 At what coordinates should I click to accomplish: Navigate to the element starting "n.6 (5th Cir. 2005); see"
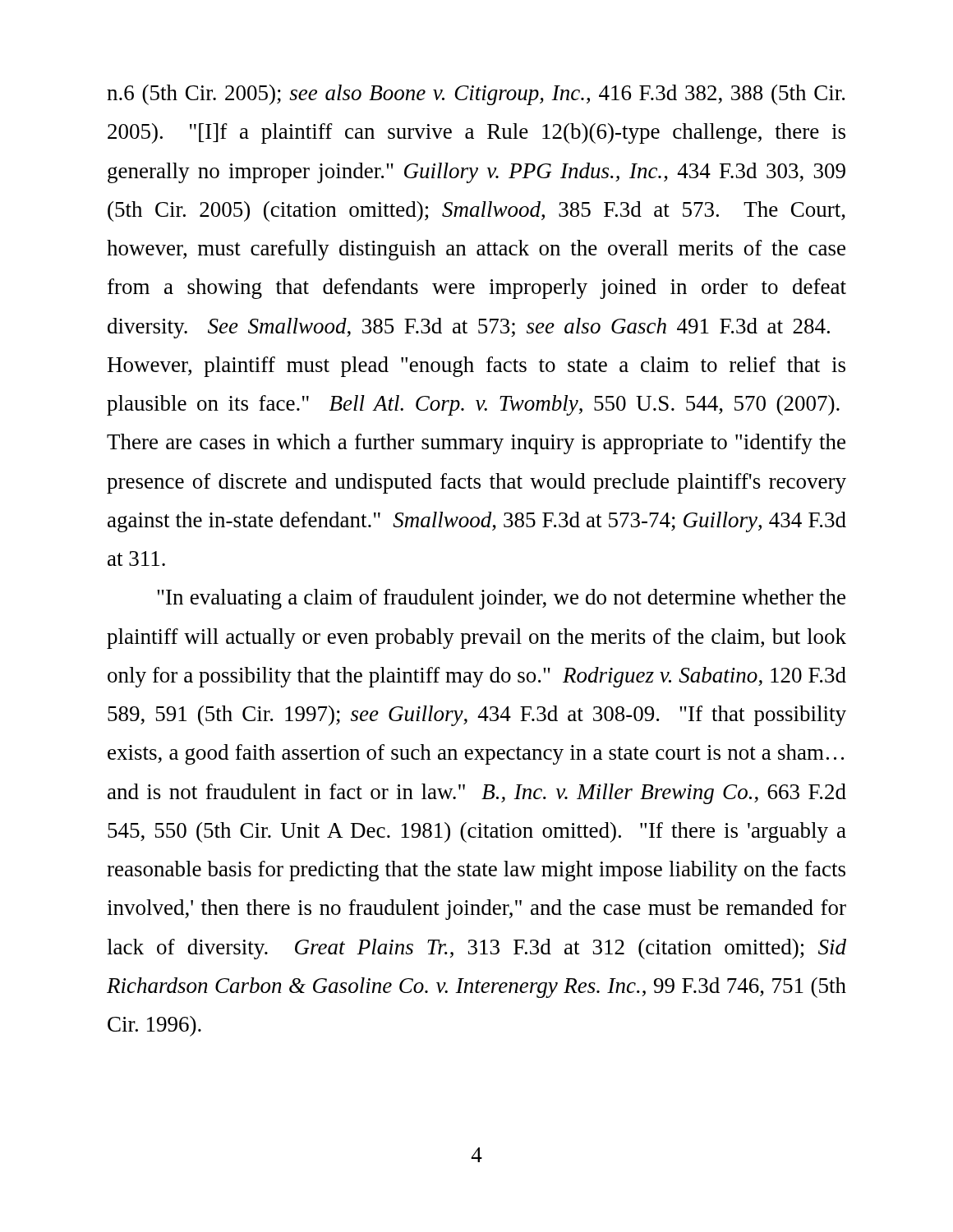tap(476, 326)
